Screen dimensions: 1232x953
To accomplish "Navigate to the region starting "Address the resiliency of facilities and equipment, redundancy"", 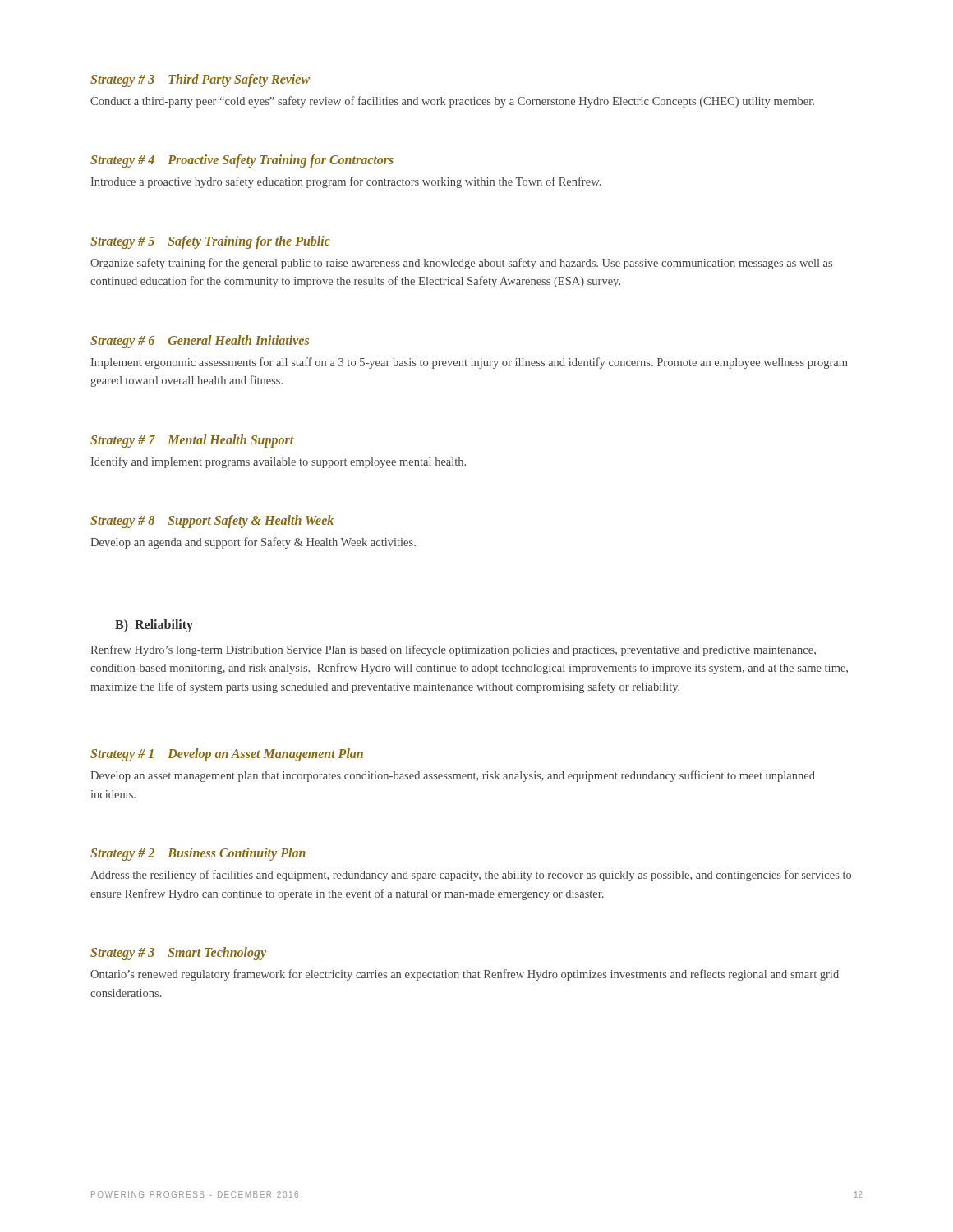I will pyautogui.click(x=471, y=884).
